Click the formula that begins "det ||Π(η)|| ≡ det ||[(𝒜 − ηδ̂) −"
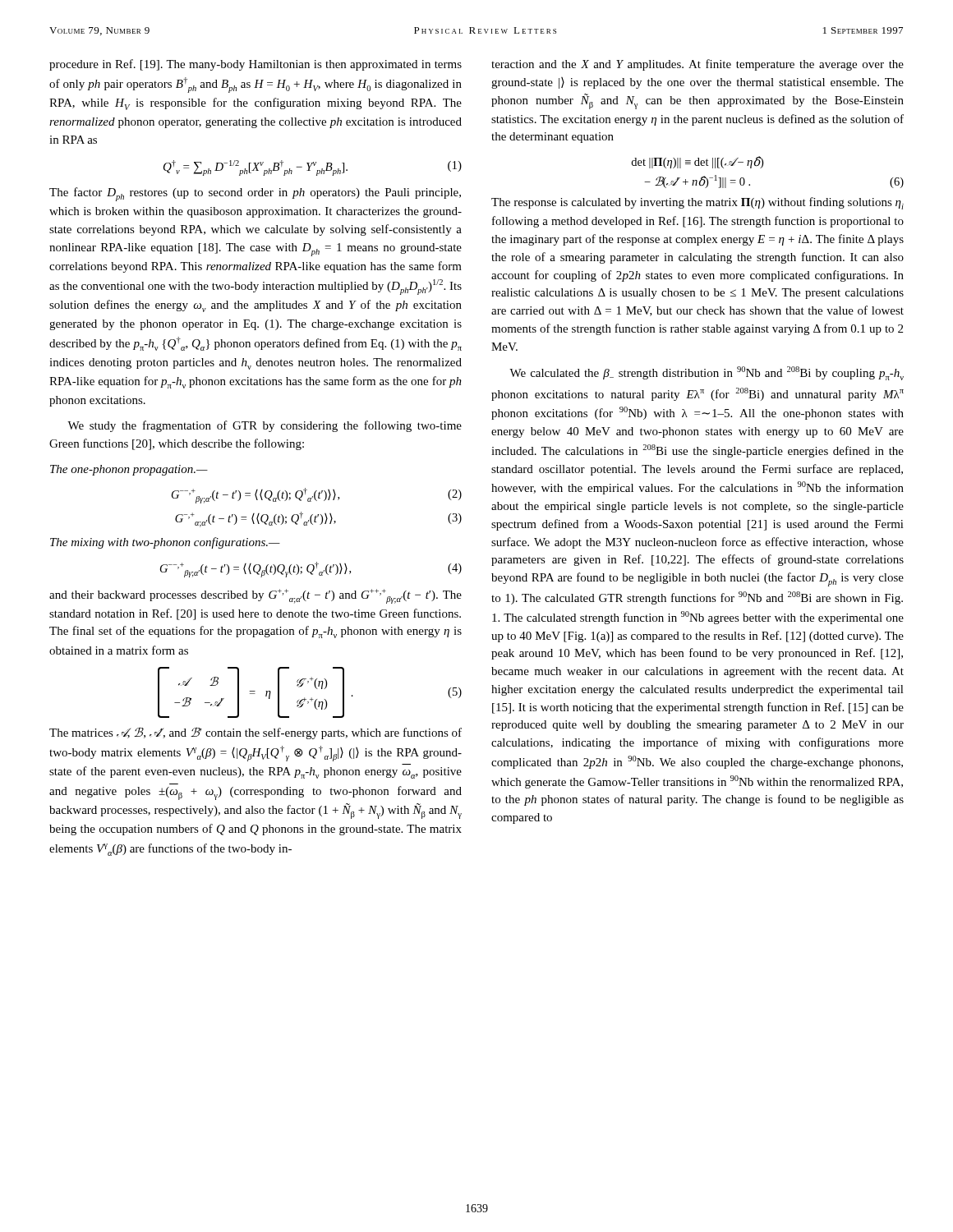The height and width of the screenshot is (1232, 953). tap(698, 172)
